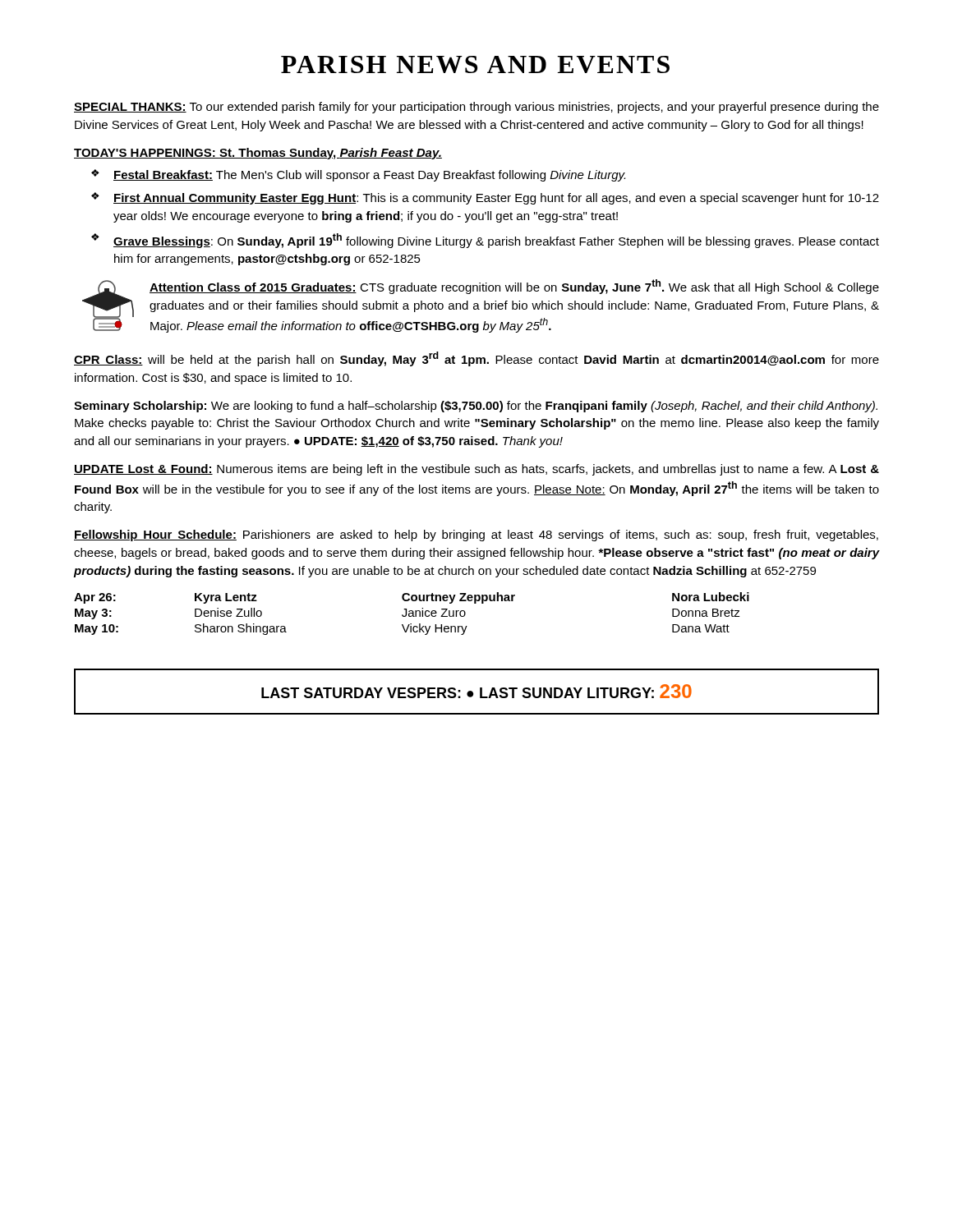Image resolution: width=953 pixels, height=1232 pixels.
Task: Click on the list item that reads "Grave Blessings: On Sunday, April 19th following"
Action: pos(496,248)
